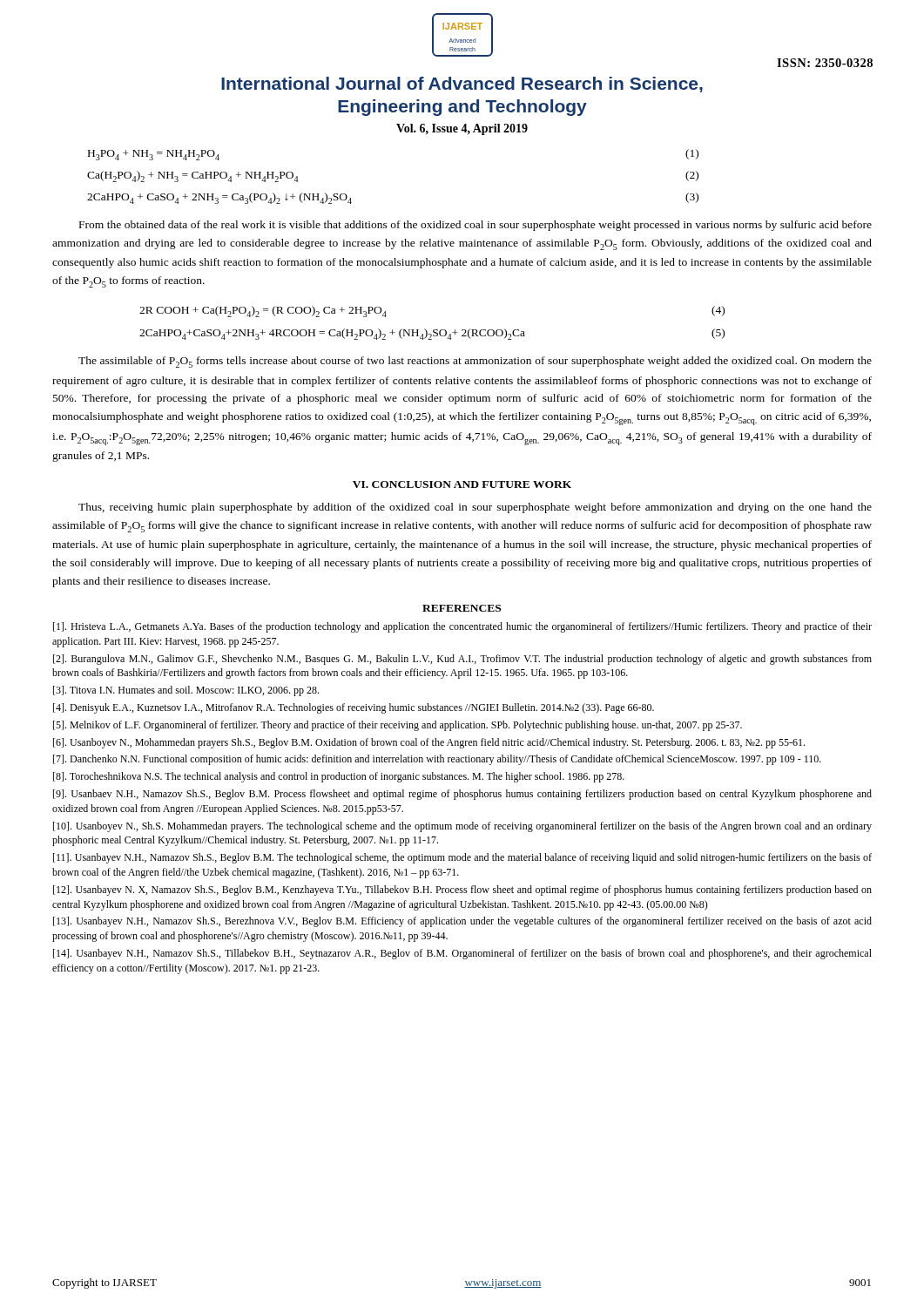Click on the text block that says "Thus, receiving humic plain superphosphate by addition"
Viewport: 924px width, 1307px height.
pyautogui.click(x=462, y=544)
